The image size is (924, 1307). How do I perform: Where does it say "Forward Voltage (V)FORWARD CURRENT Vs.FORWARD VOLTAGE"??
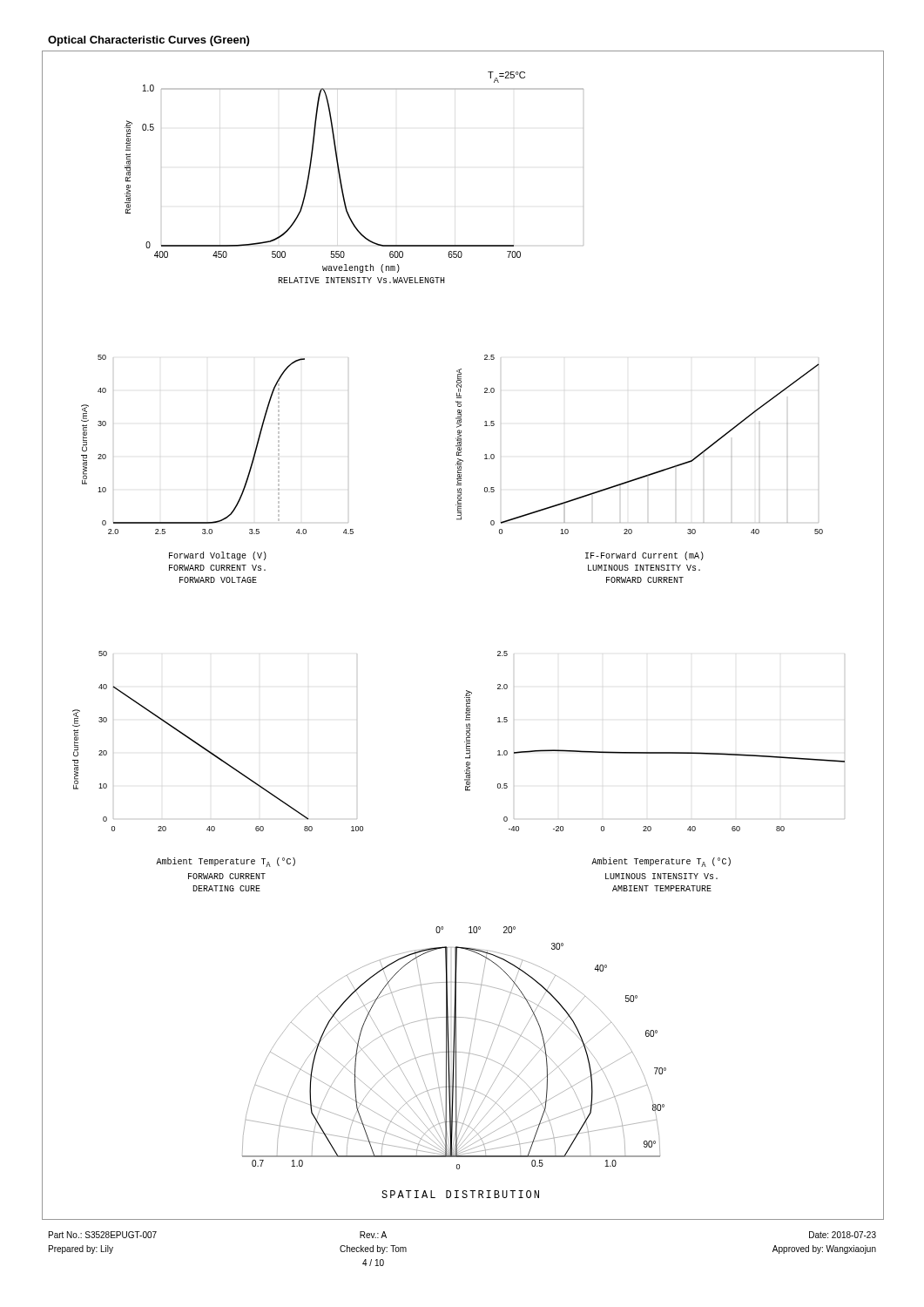coord(218,569)
